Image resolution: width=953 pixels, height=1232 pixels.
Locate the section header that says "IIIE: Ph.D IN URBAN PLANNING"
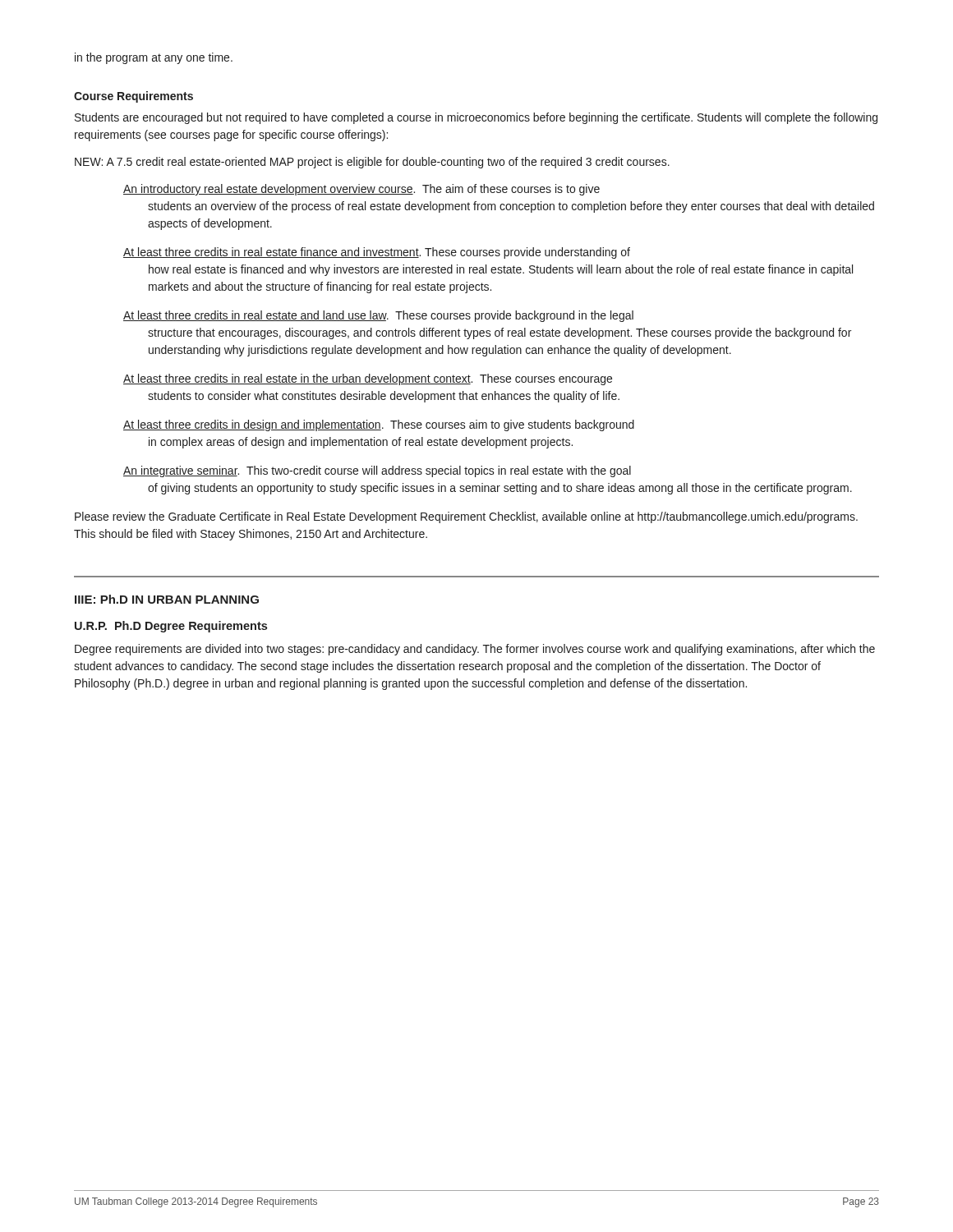167,599
